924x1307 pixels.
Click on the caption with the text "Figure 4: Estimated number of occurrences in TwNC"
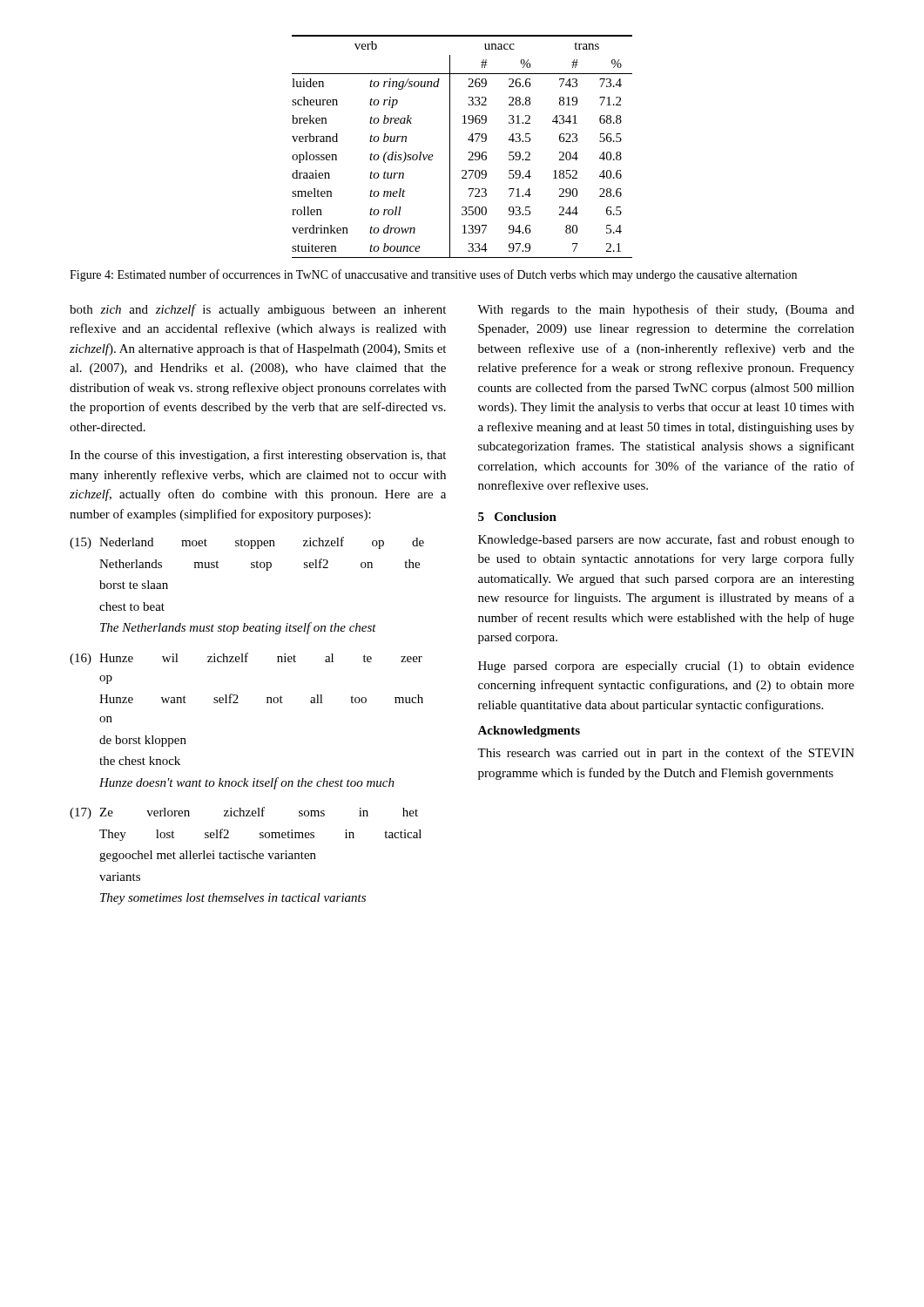click(x=433, y=275)
